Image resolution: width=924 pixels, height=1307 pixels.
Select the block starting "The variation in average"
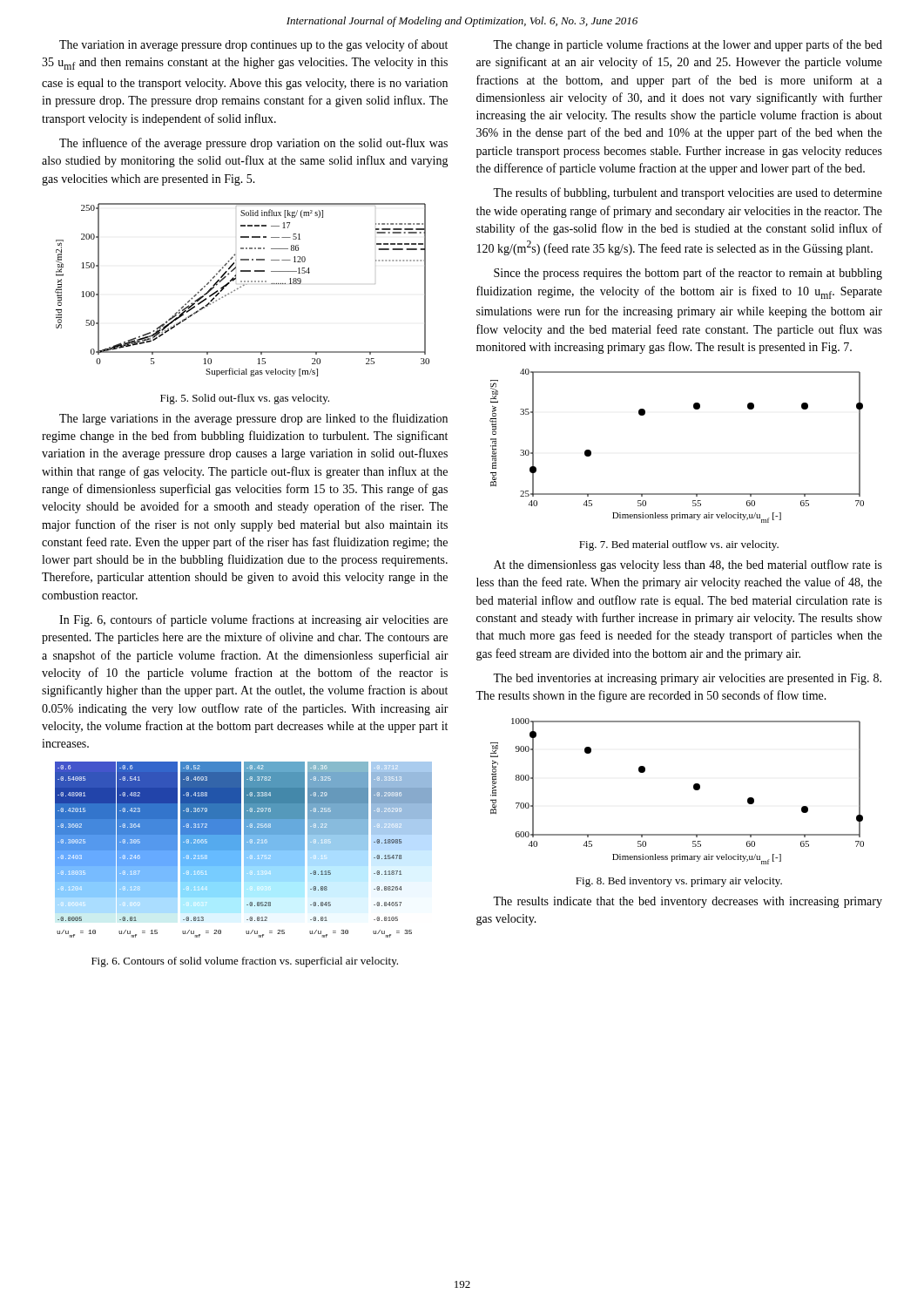tap(245, 112)
